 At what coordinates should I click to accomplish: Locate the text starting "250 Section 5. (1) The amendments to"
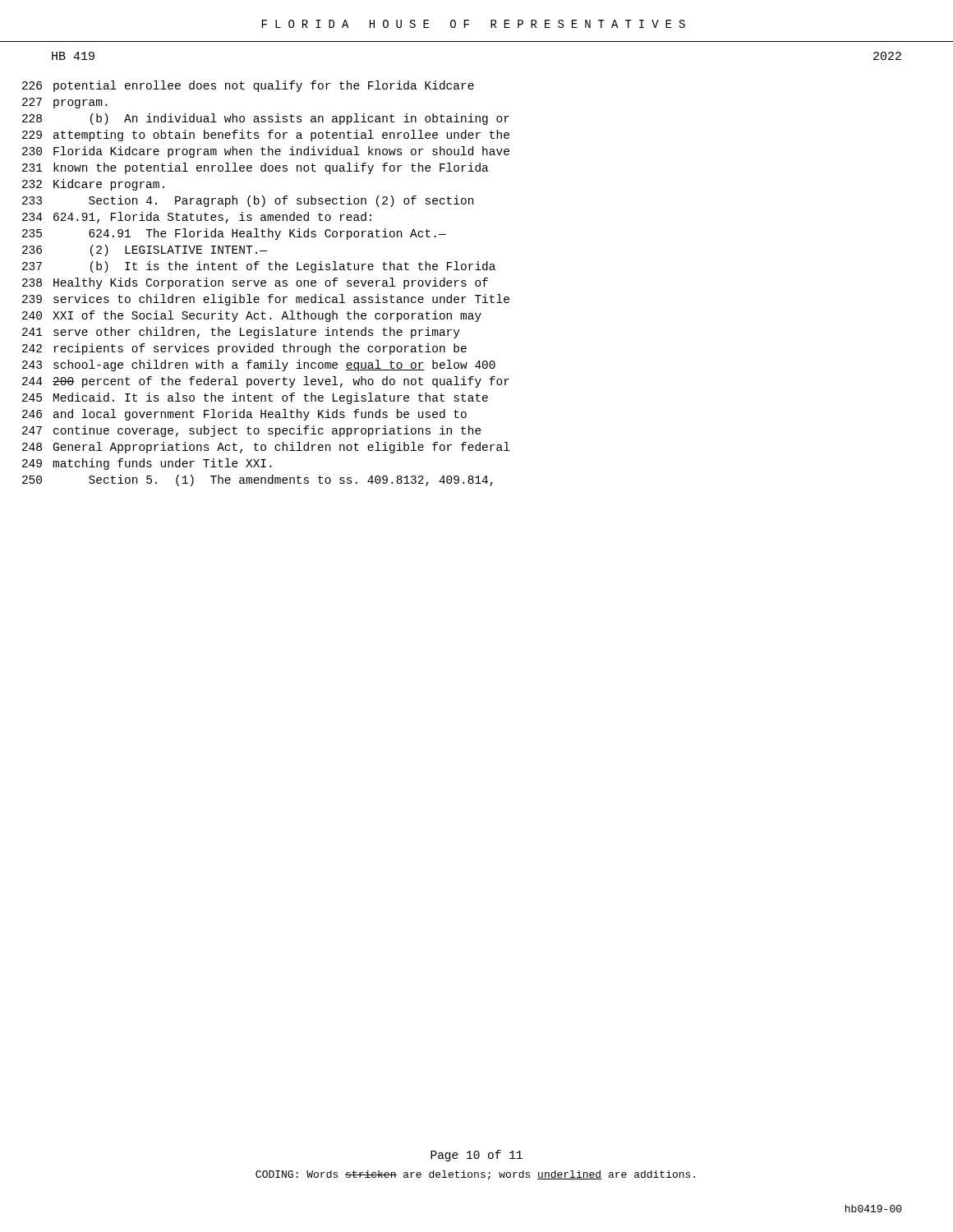click(476, 481)
